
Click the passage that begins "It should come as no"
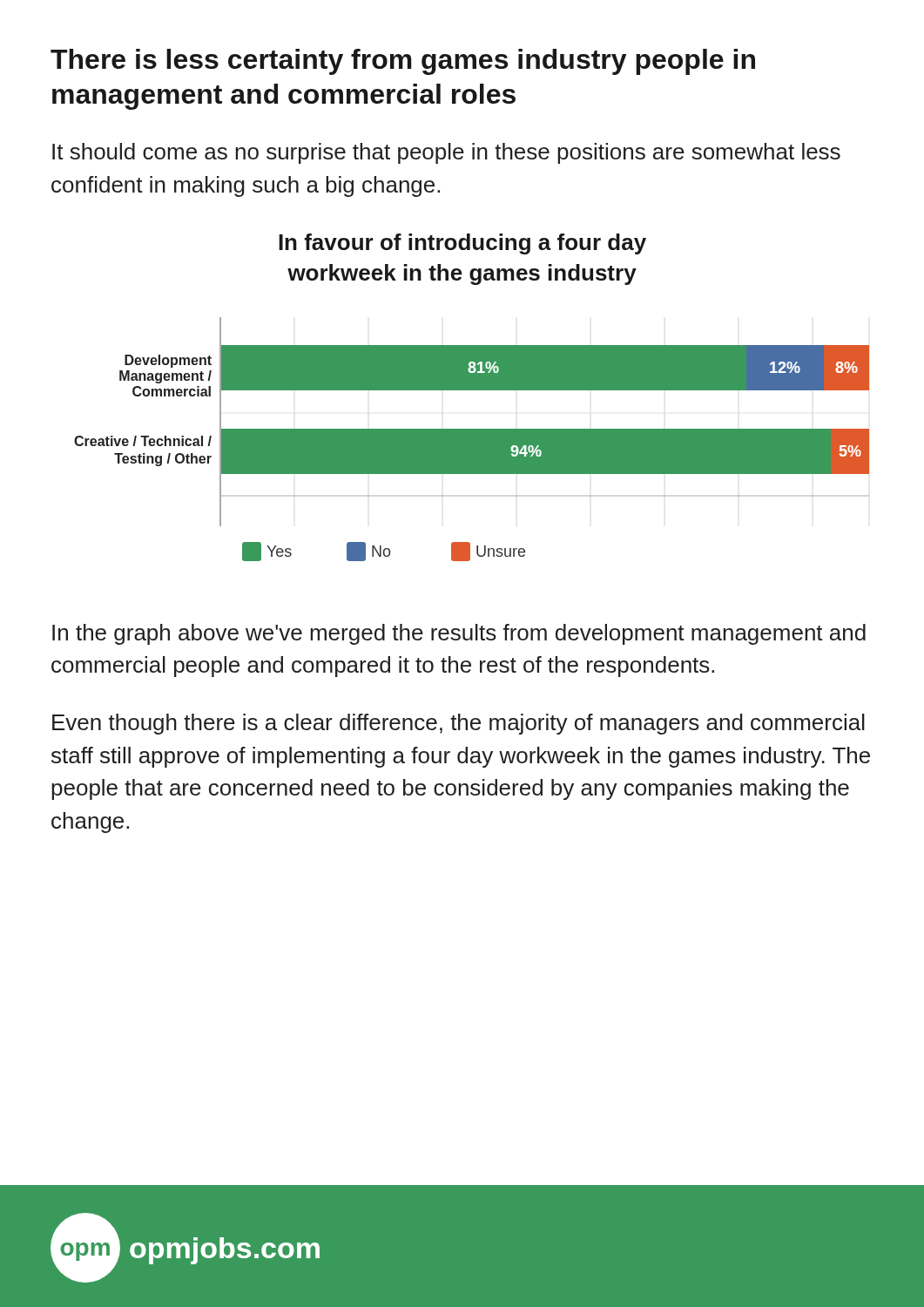point(446,168)
